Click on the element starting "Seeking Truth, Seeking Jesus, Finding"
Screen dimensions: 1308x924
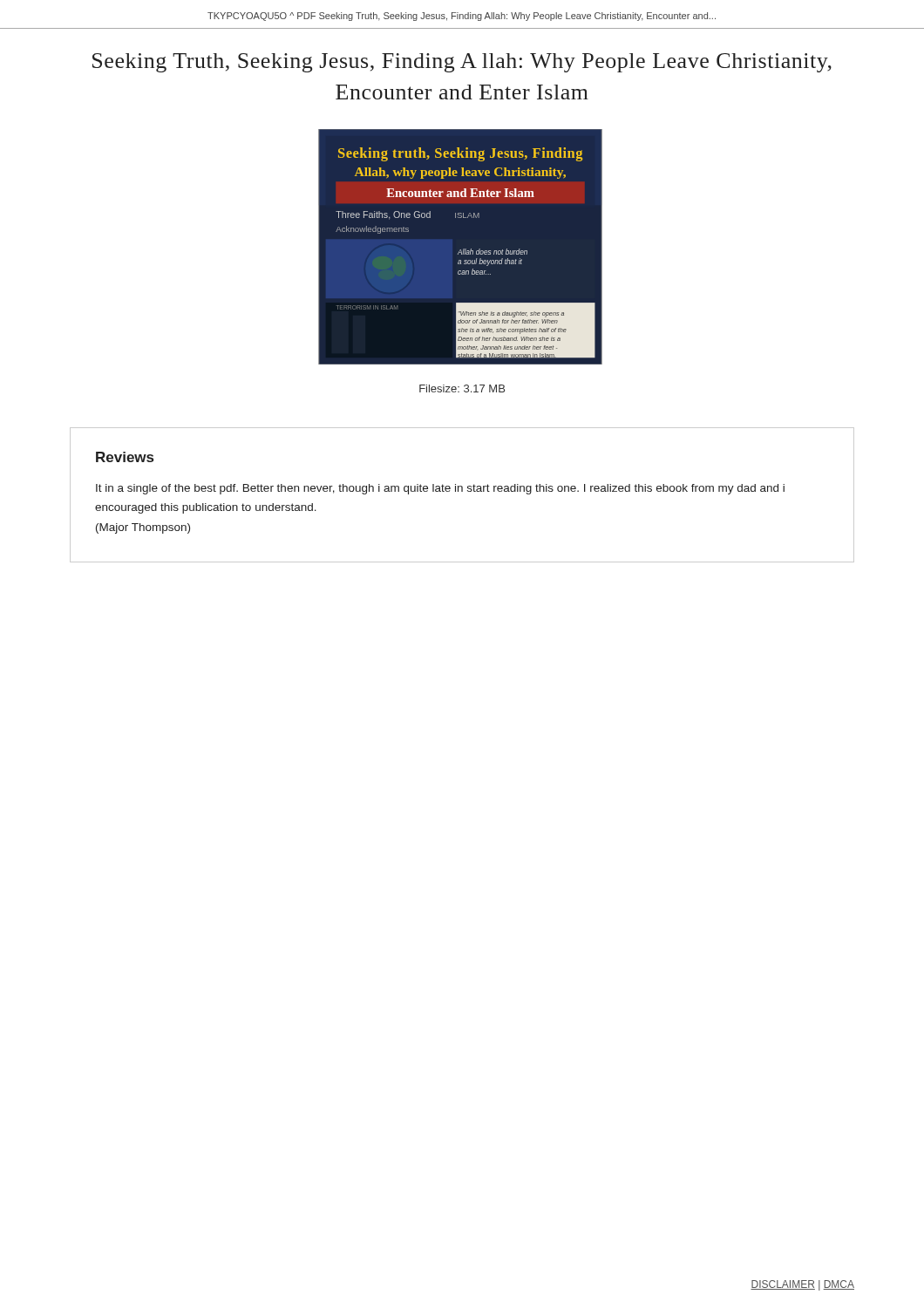point(462,77)
